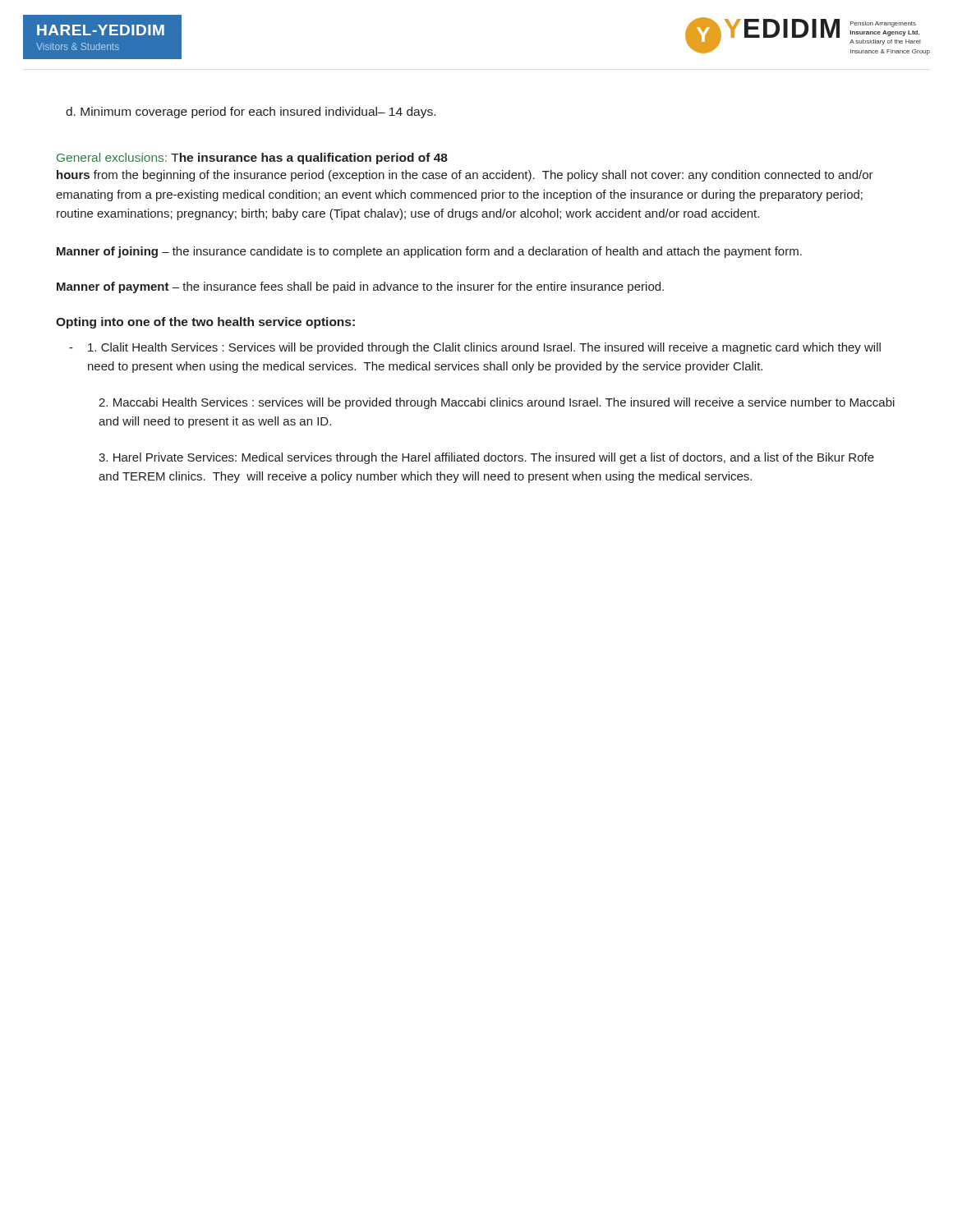Image resolution: width=953 pixels, height=1232 pixels.
Task: Find the block on this page that starts "hours from the beginning of"
Action: [464, 194]
